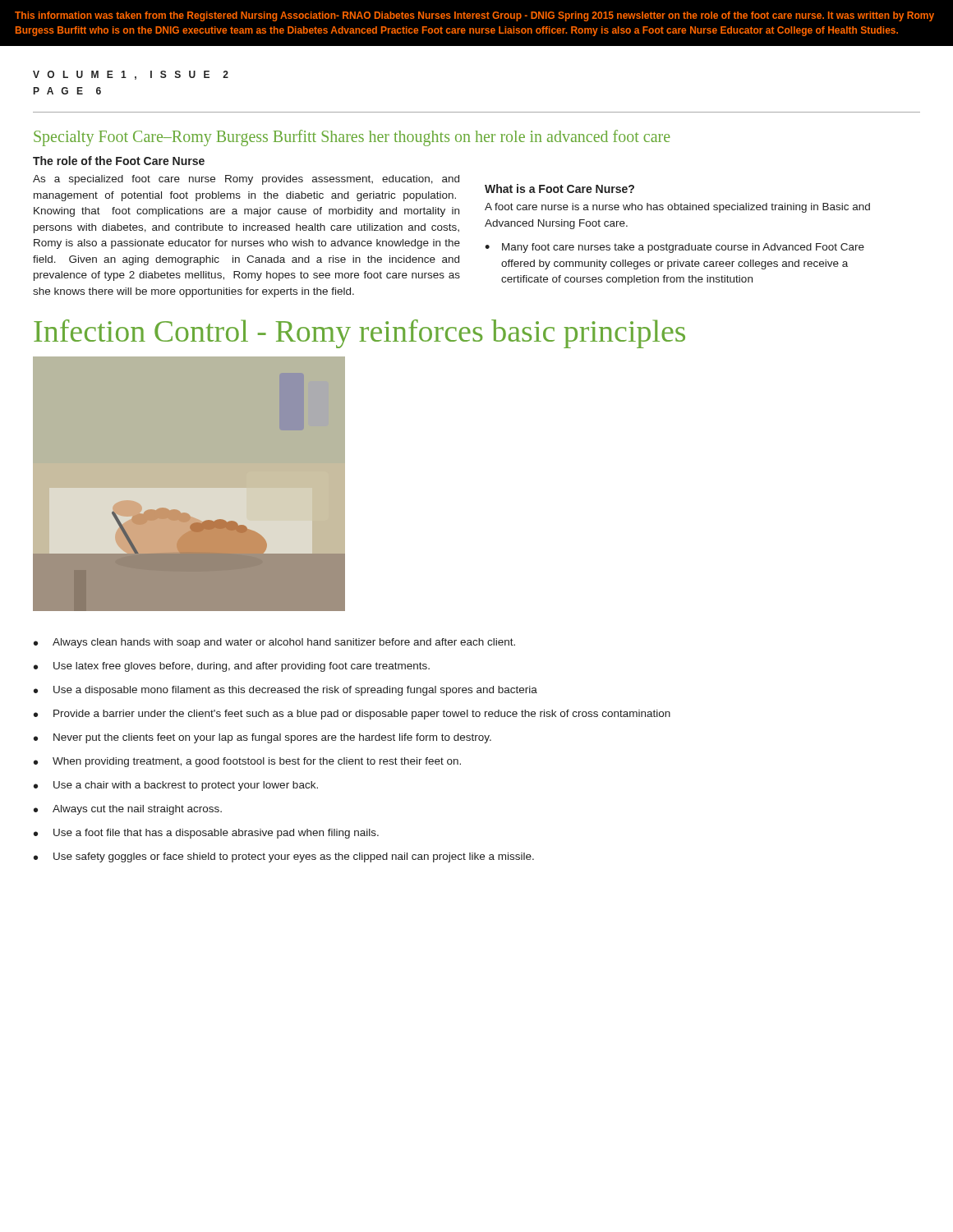Screen dimensions: 1232x953
Task: Locate the element starting "• Use latex free gloves"
Action: (232, 667)
